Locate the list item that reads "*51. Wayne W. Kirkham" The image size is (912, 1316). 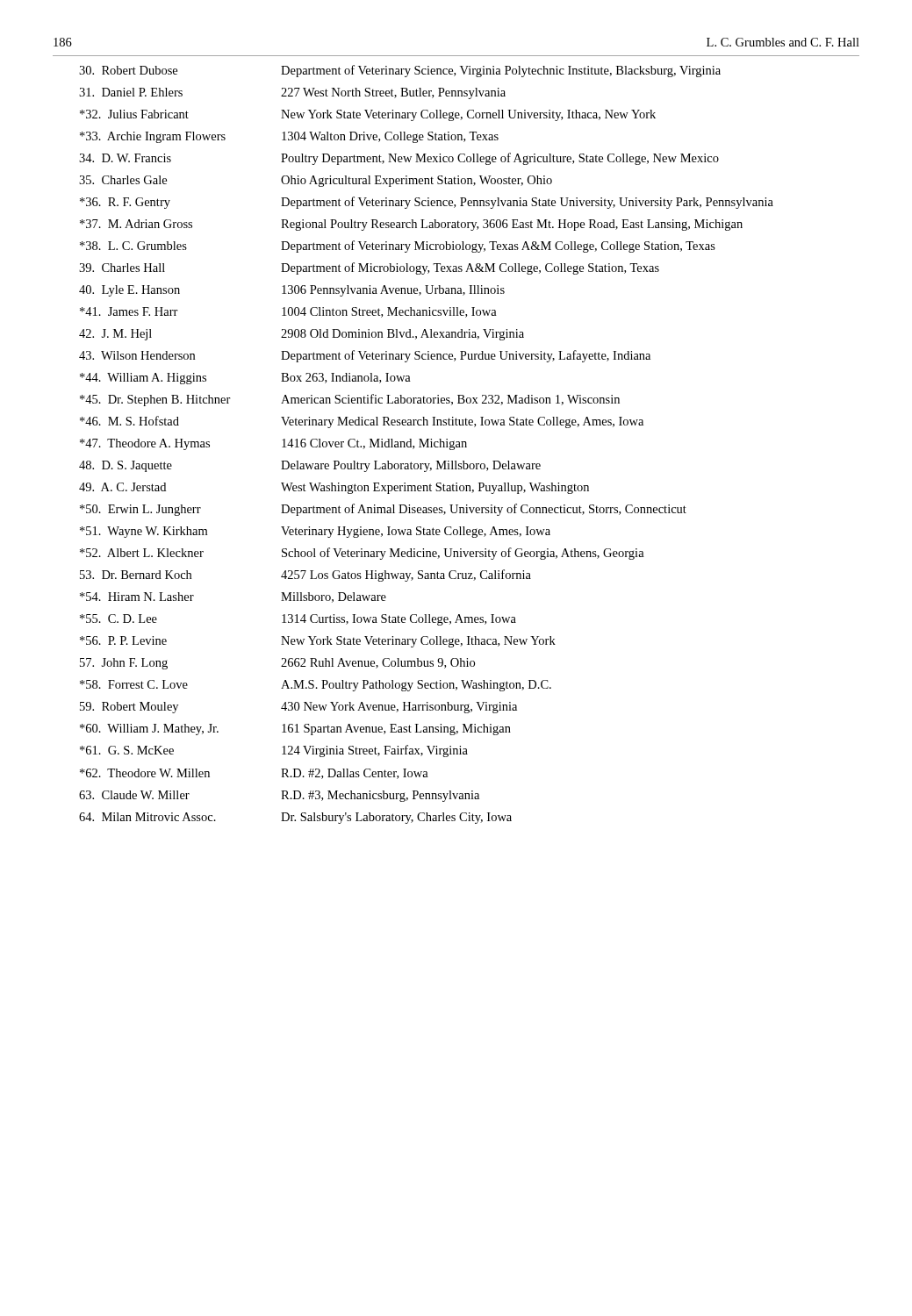[469, 532]
